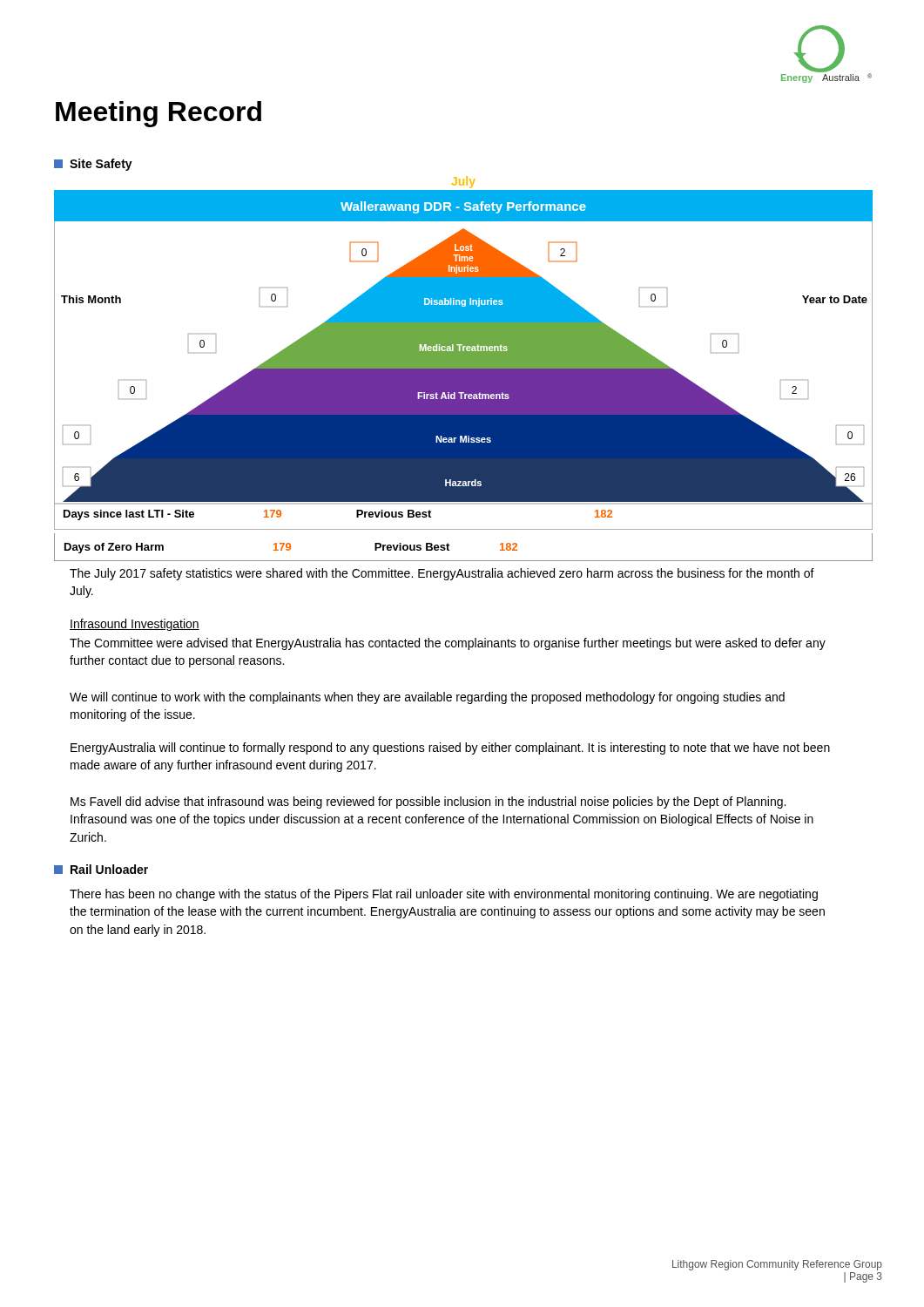Locate the block of text that opens with "The Committee were advised that EnergyAustralia"

(x=447, y=652)
